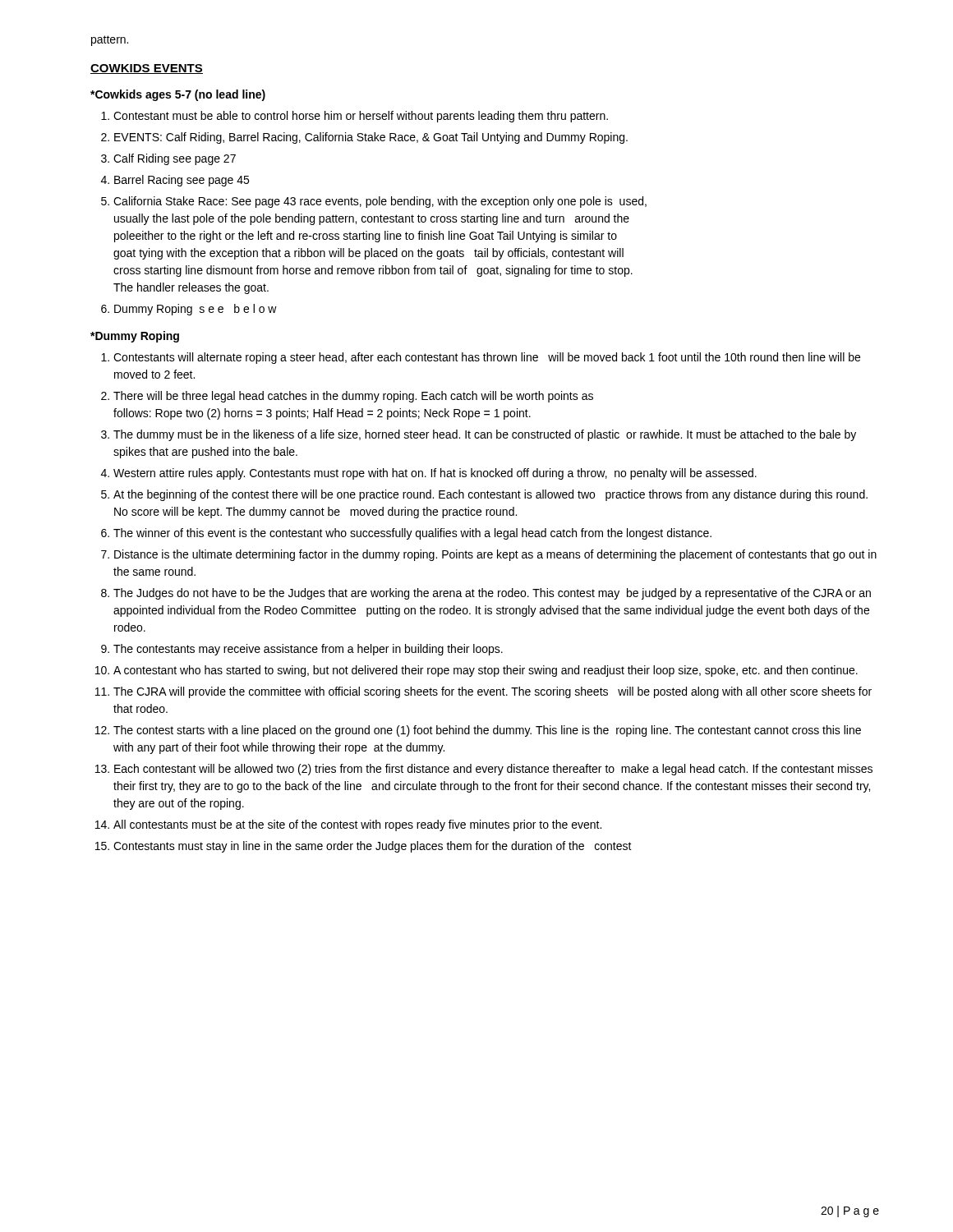Locate the list item that reads "Distance is the ultimate determining"
The image size is (953, 1232).
495,563
